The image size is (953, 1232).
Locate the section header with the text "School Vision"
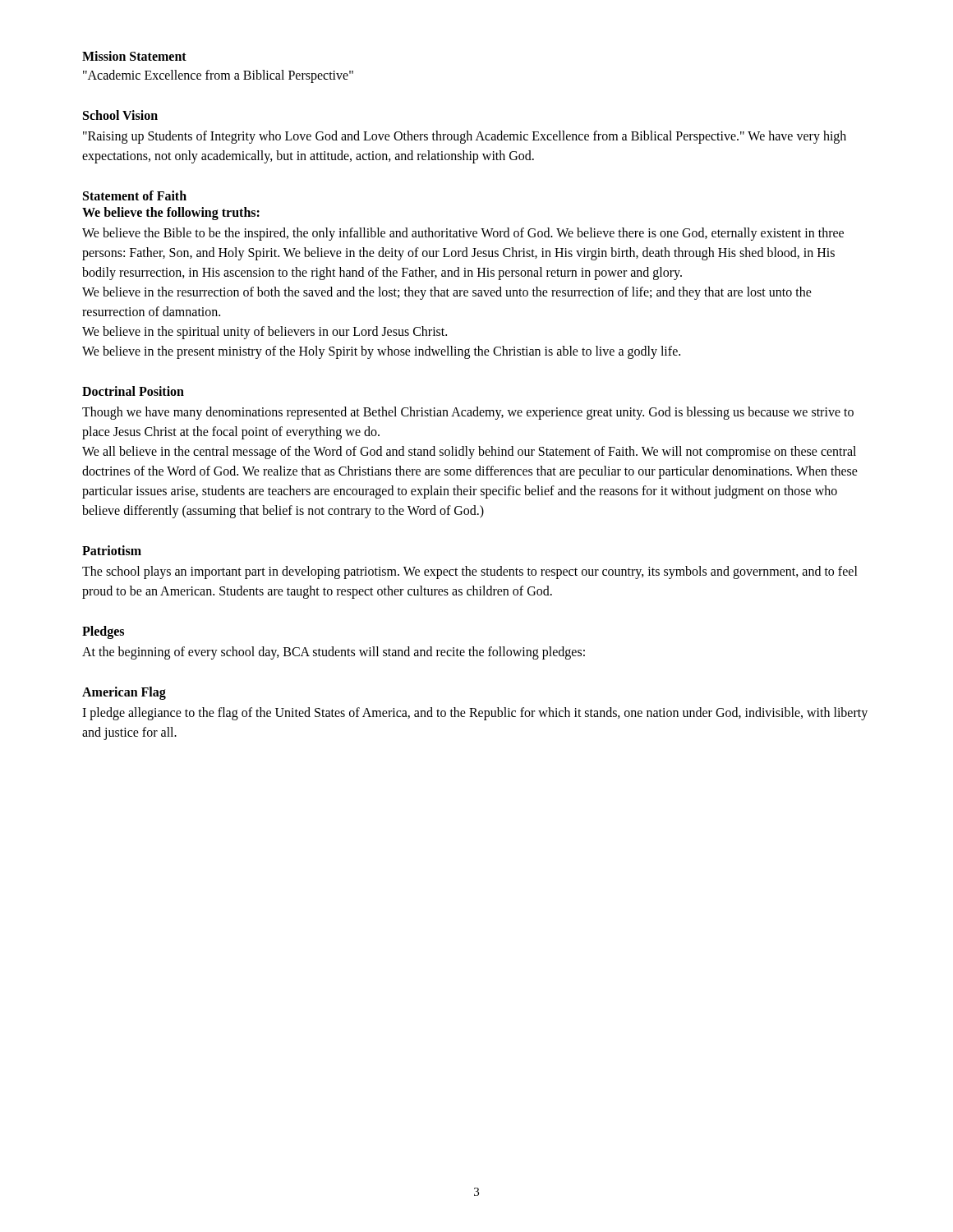point(120,115)
